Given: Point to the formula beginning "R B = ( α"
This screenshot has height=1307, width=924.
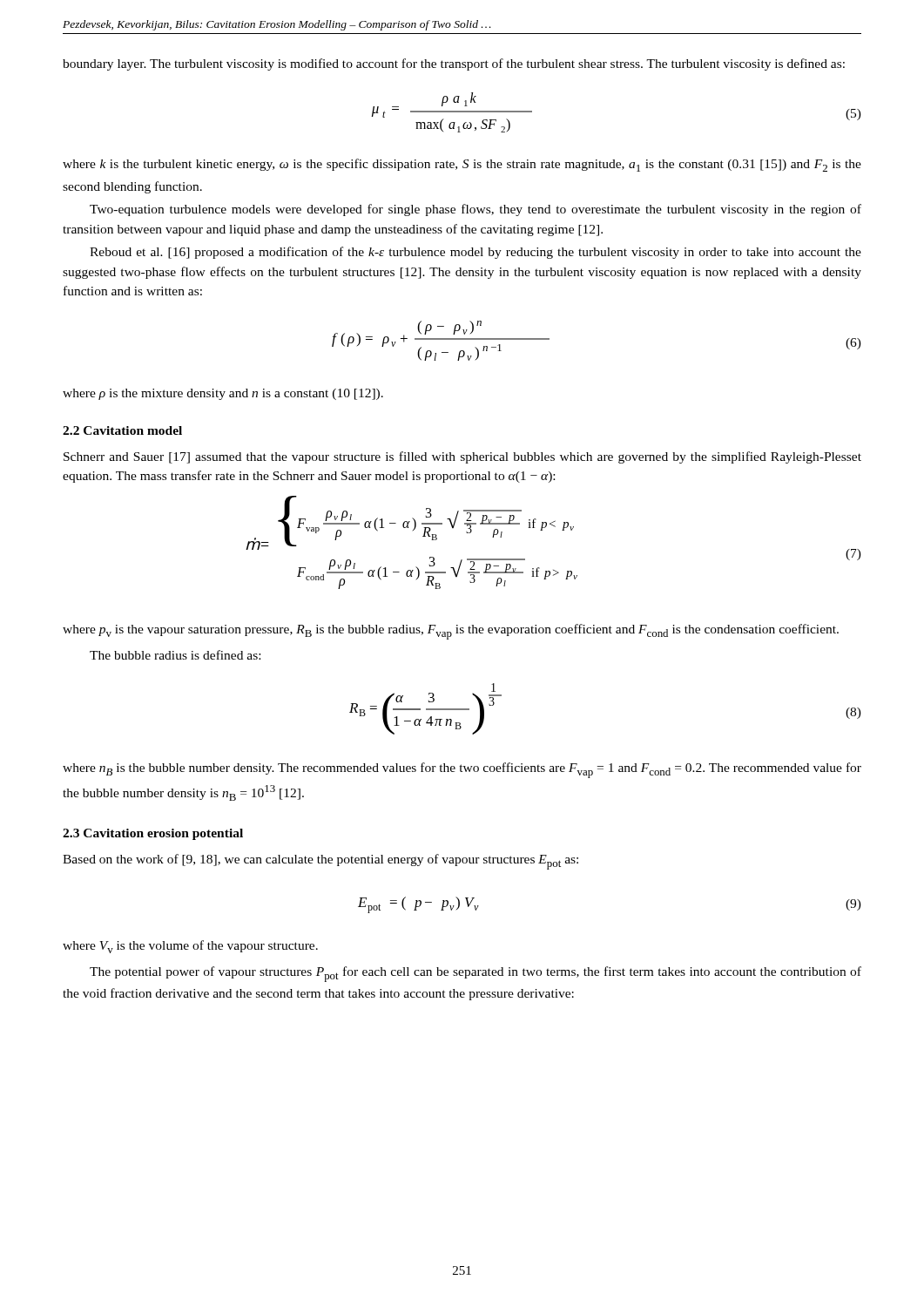Looking at the screenshot, I should tap(447, 709).
